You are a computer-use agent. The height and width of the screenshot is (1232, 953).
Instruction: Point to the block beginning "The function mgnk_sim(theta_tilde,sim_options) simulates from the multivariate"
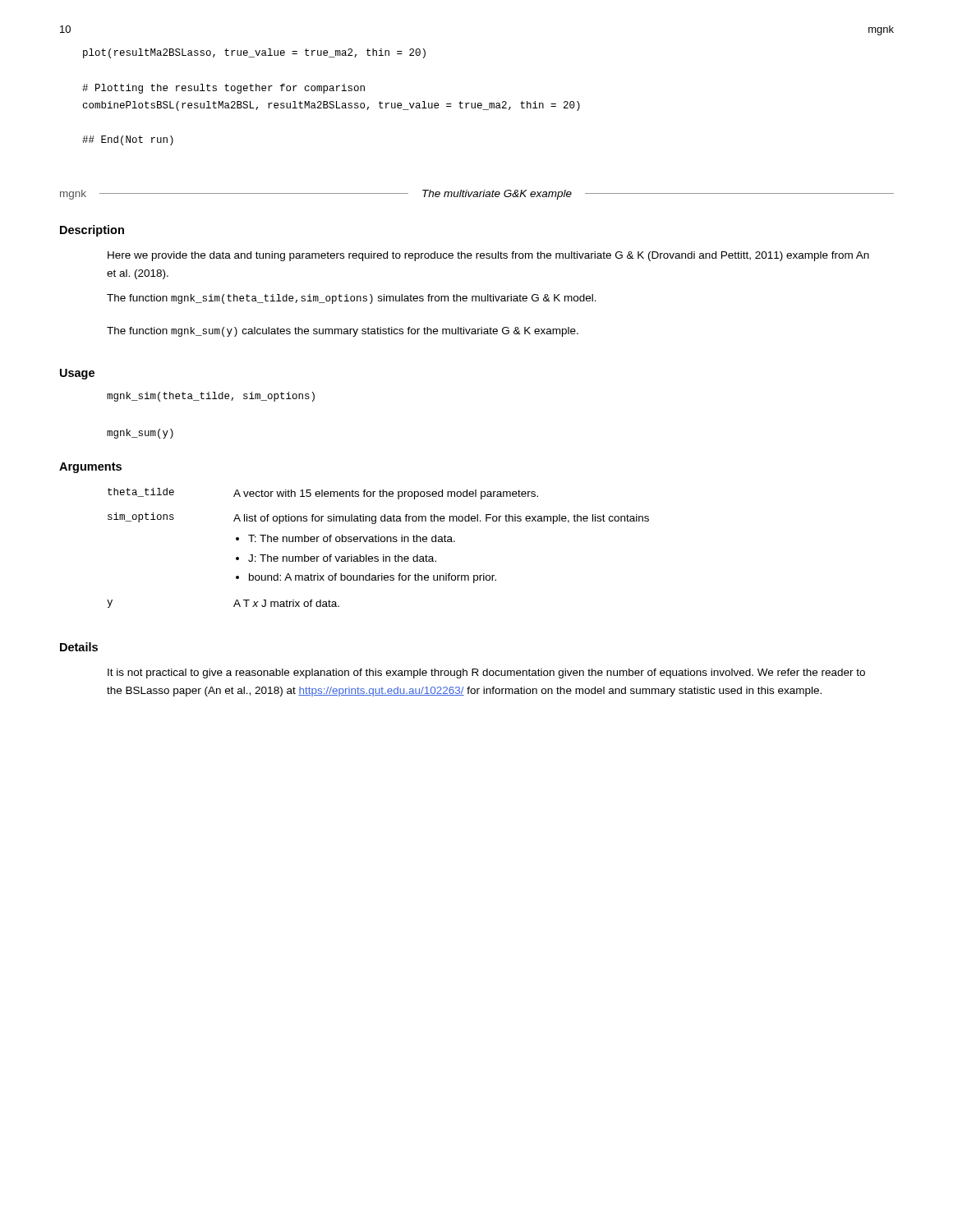point(352,298)
